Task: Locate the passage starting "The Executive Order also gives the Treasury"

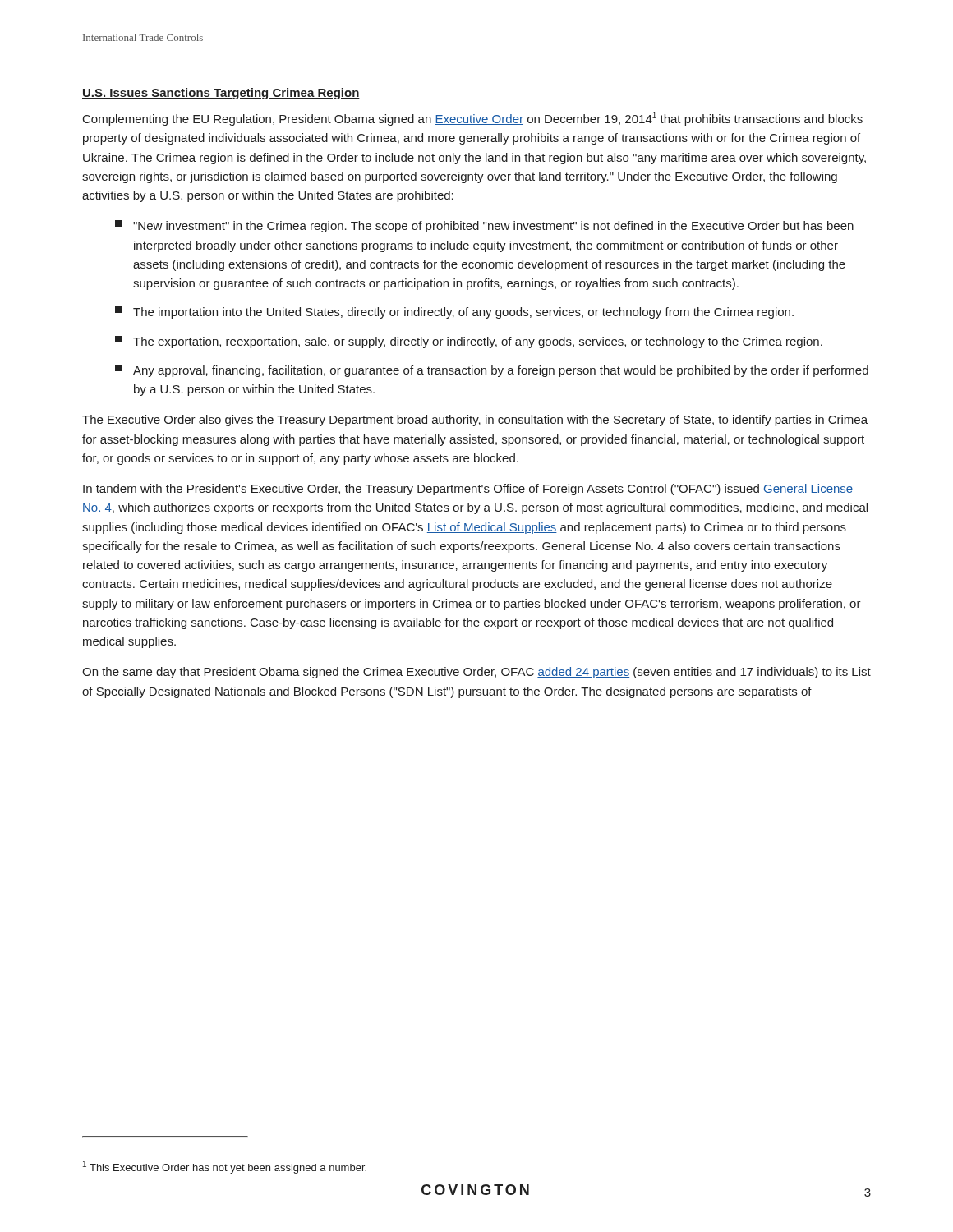Action: click(475, 439)
